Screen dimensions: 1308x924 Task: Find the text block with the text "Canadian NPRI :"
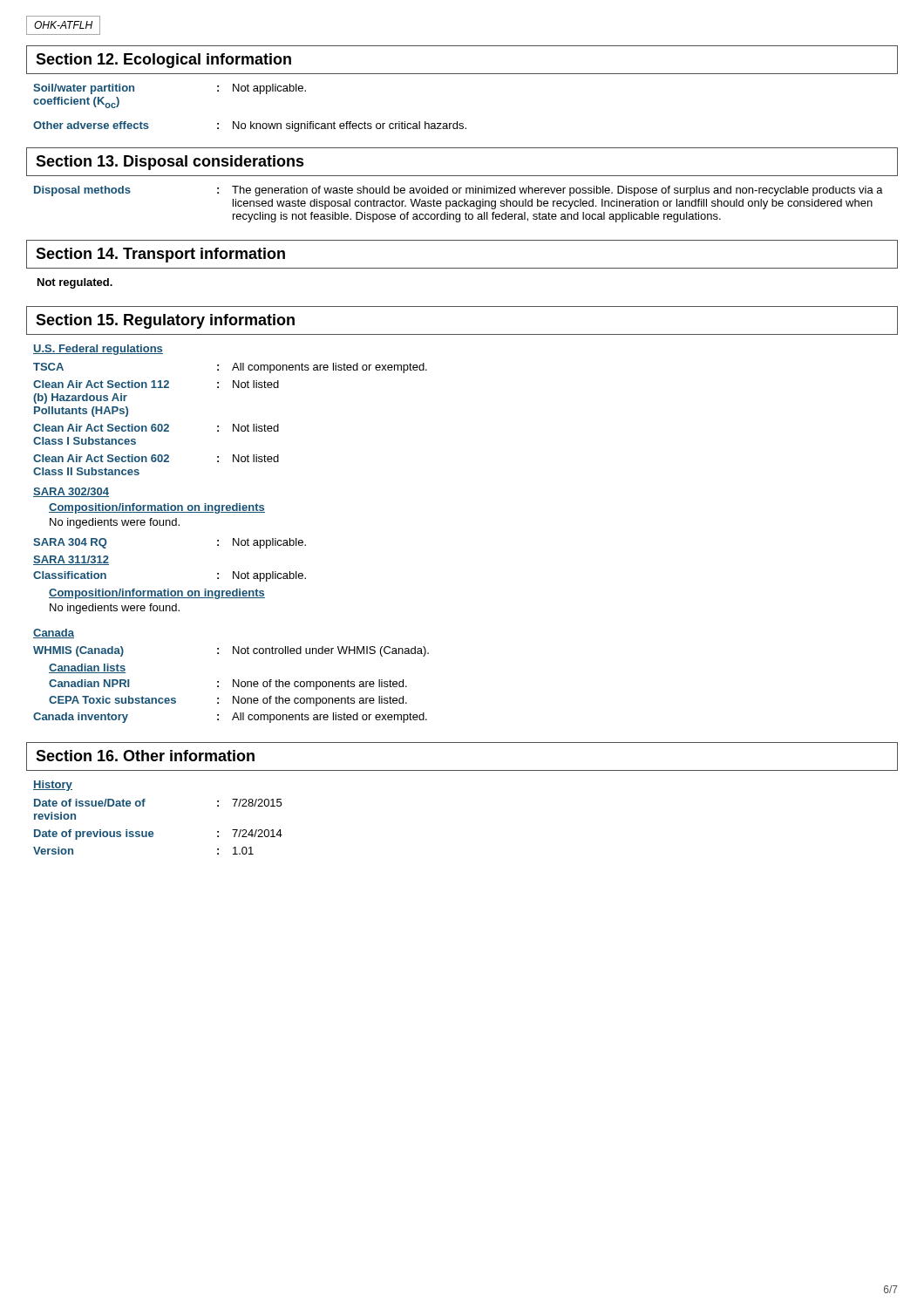click(91, 684)
